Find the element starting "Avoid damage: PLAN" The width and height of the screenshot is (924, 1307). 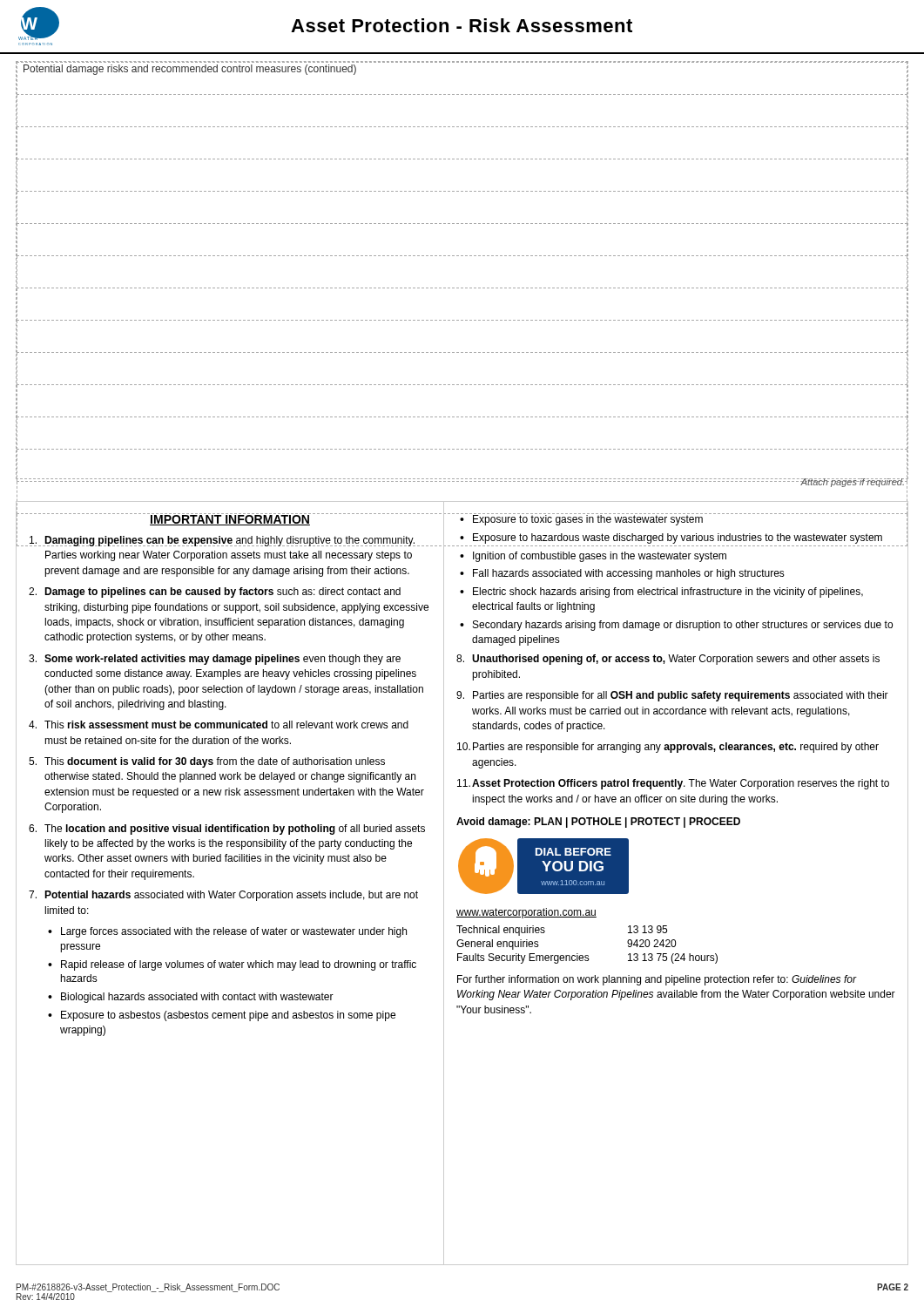pos(598,822)
